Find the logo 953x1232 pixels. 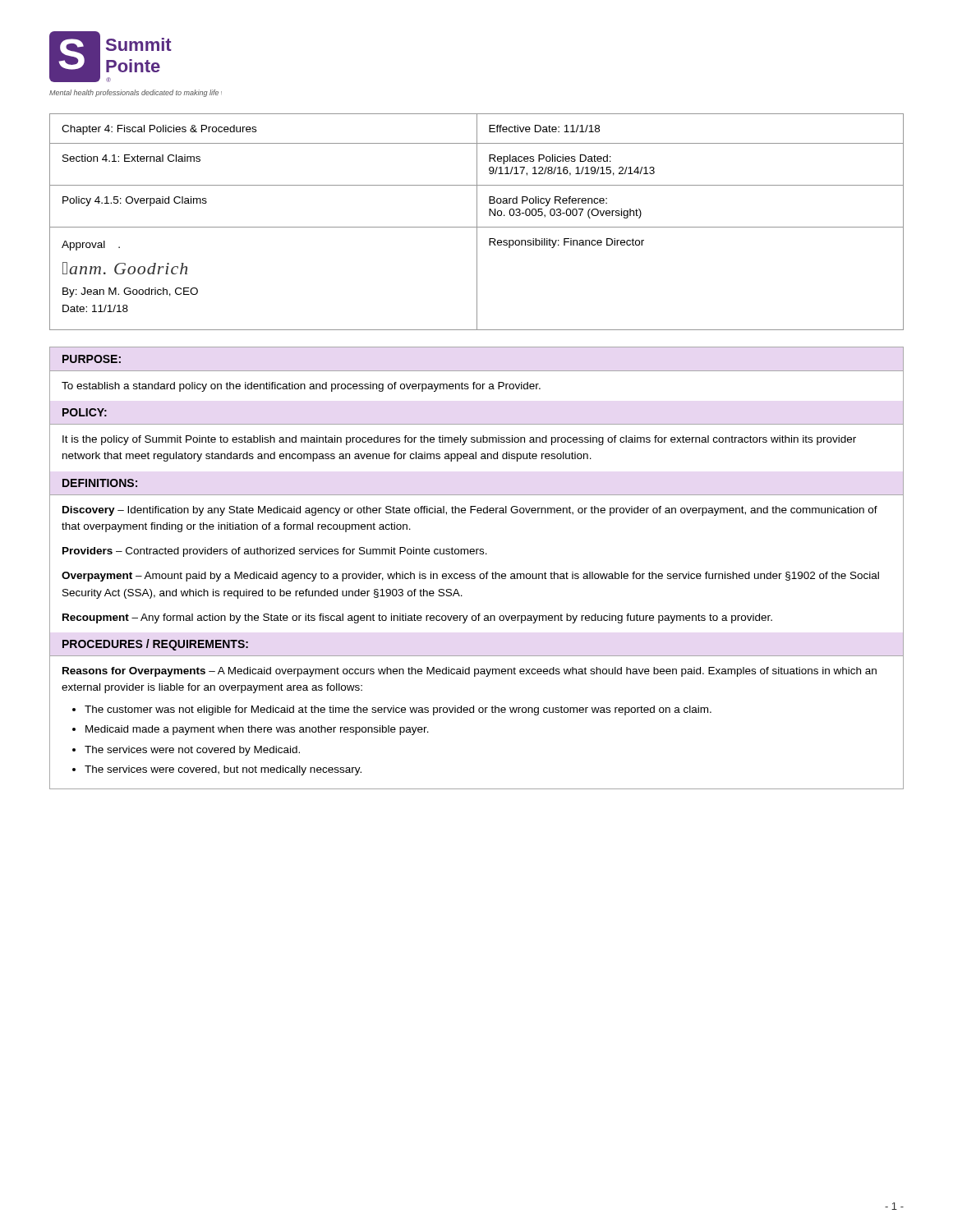point(476,66)
